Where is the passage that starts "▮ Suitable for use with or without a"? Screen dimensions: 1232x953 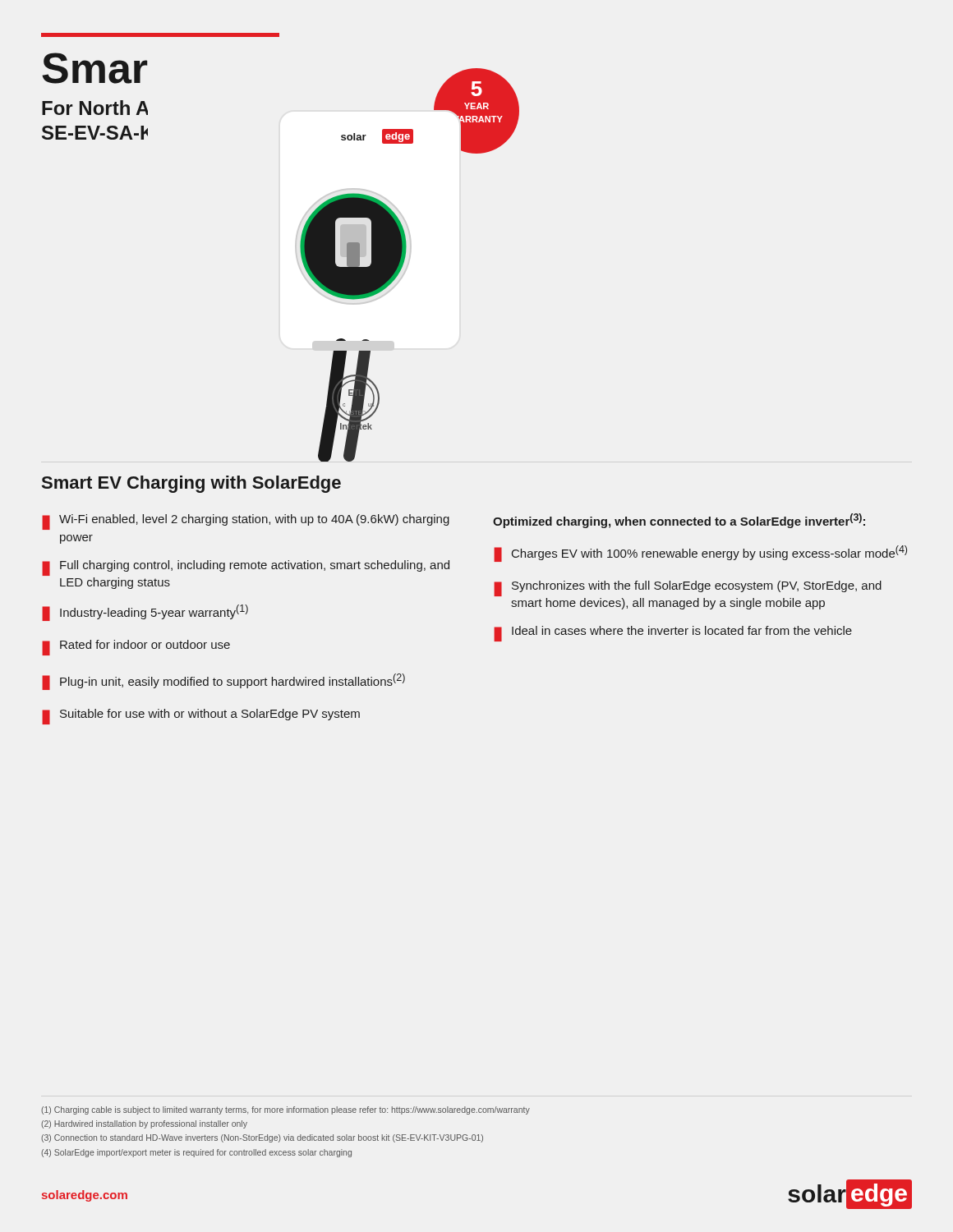click(201, 717)
